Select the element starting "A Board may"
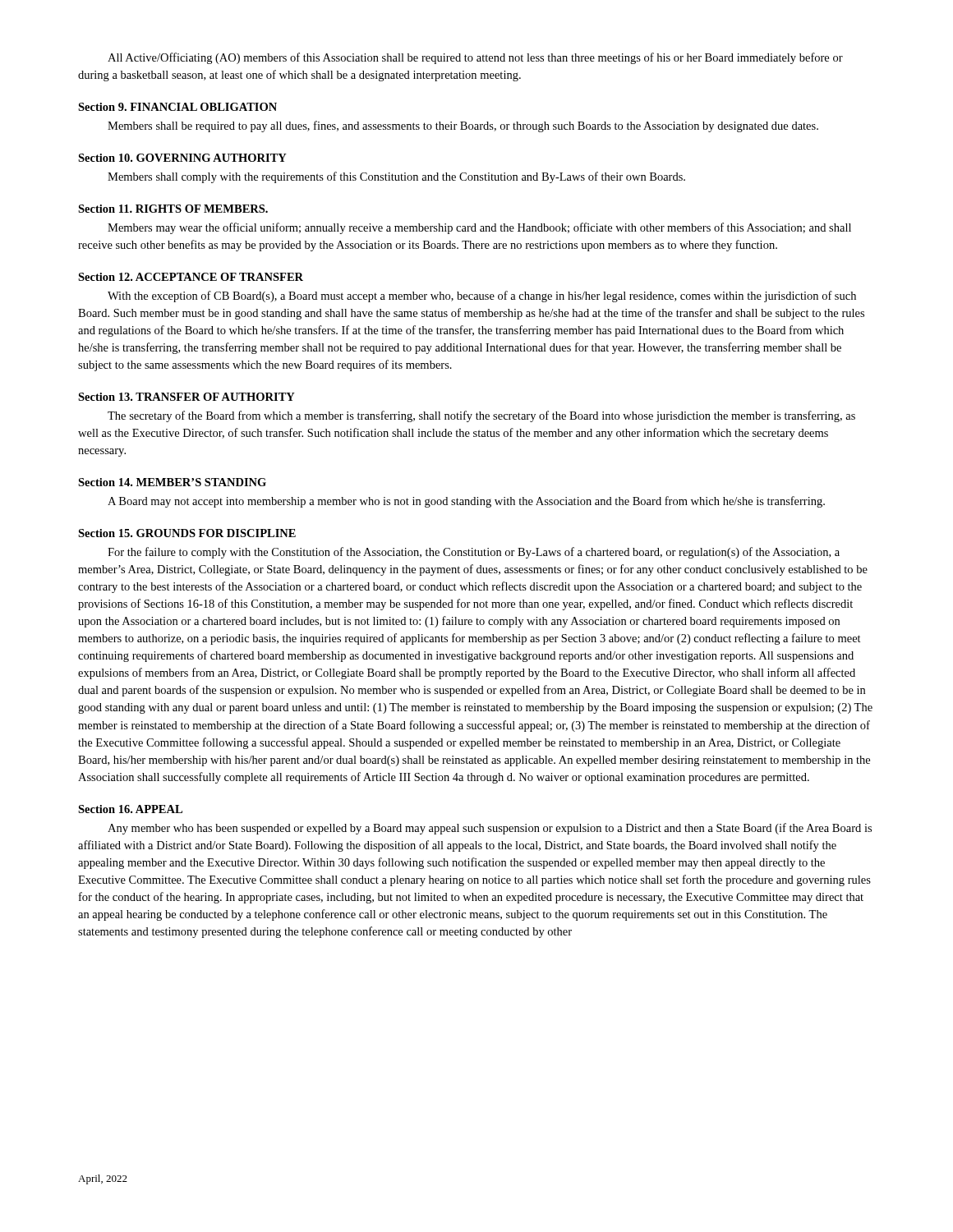The height and width of the screenshot is (1232, 953). pyautogui.click(x=476, y=502)
